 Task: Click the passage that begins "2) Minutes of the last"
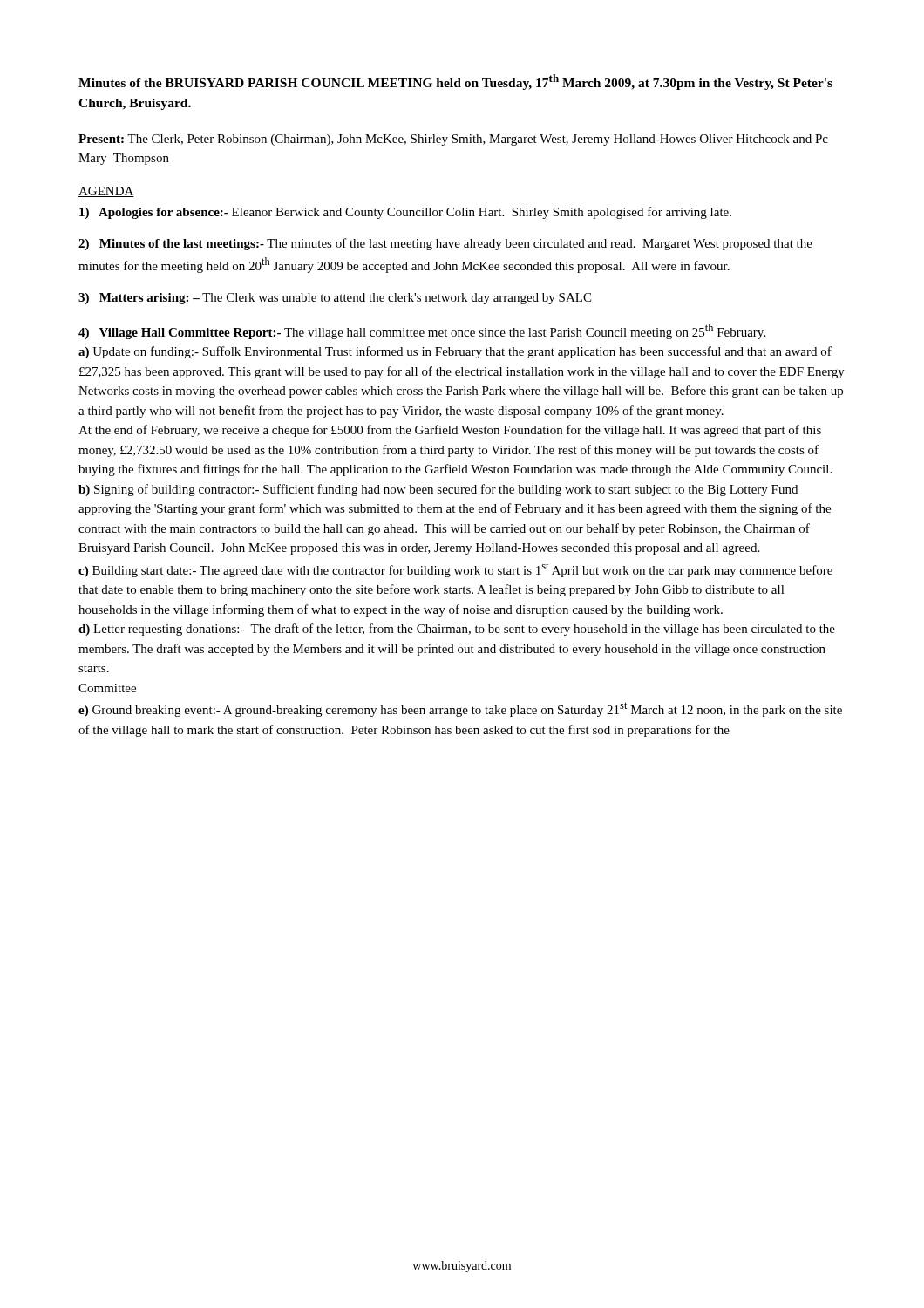pyautogui.click(x=445, y=255)
